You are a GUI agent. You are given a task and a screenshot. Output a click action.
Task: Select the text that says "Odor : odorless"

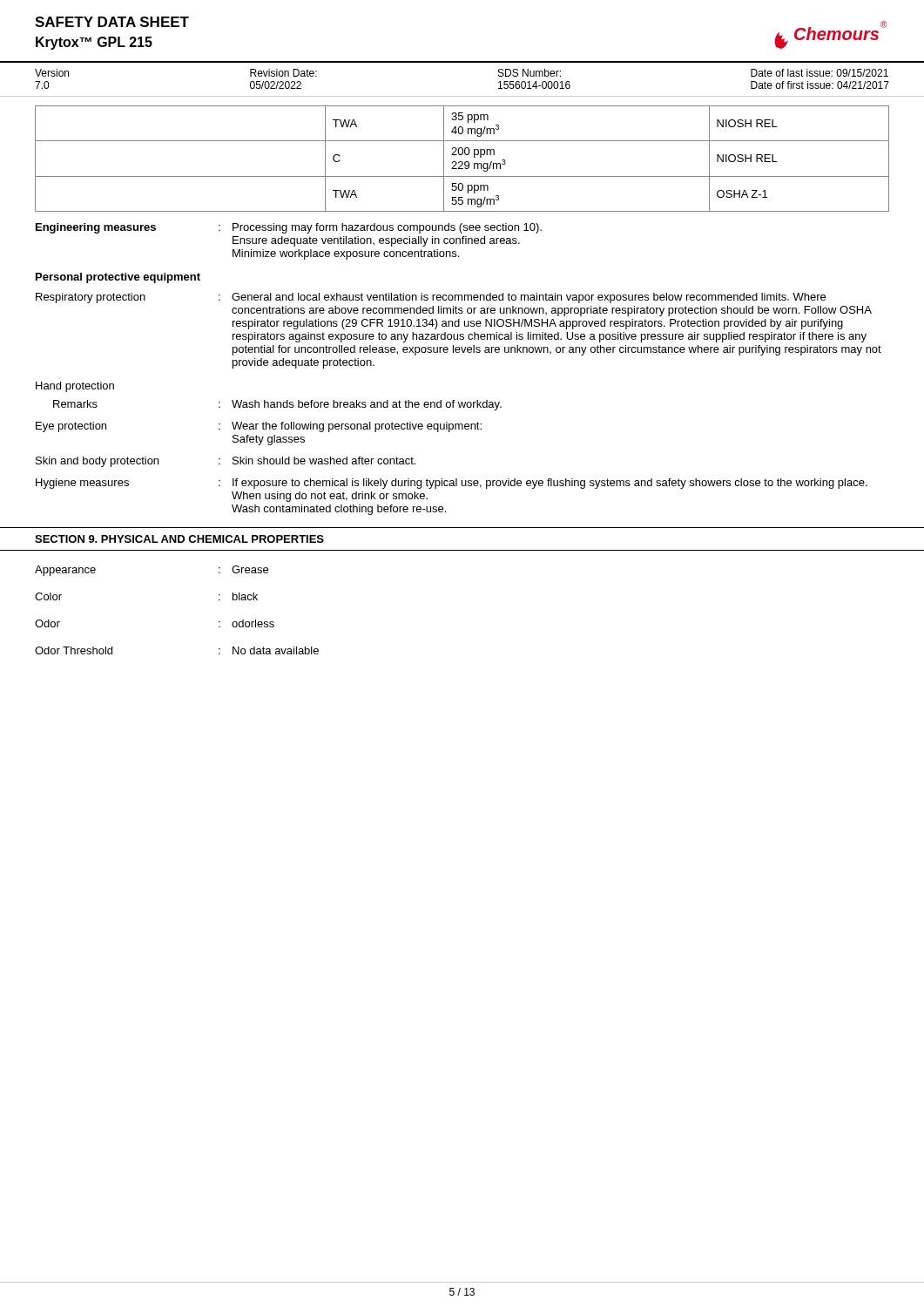click(x=42, y=623)
